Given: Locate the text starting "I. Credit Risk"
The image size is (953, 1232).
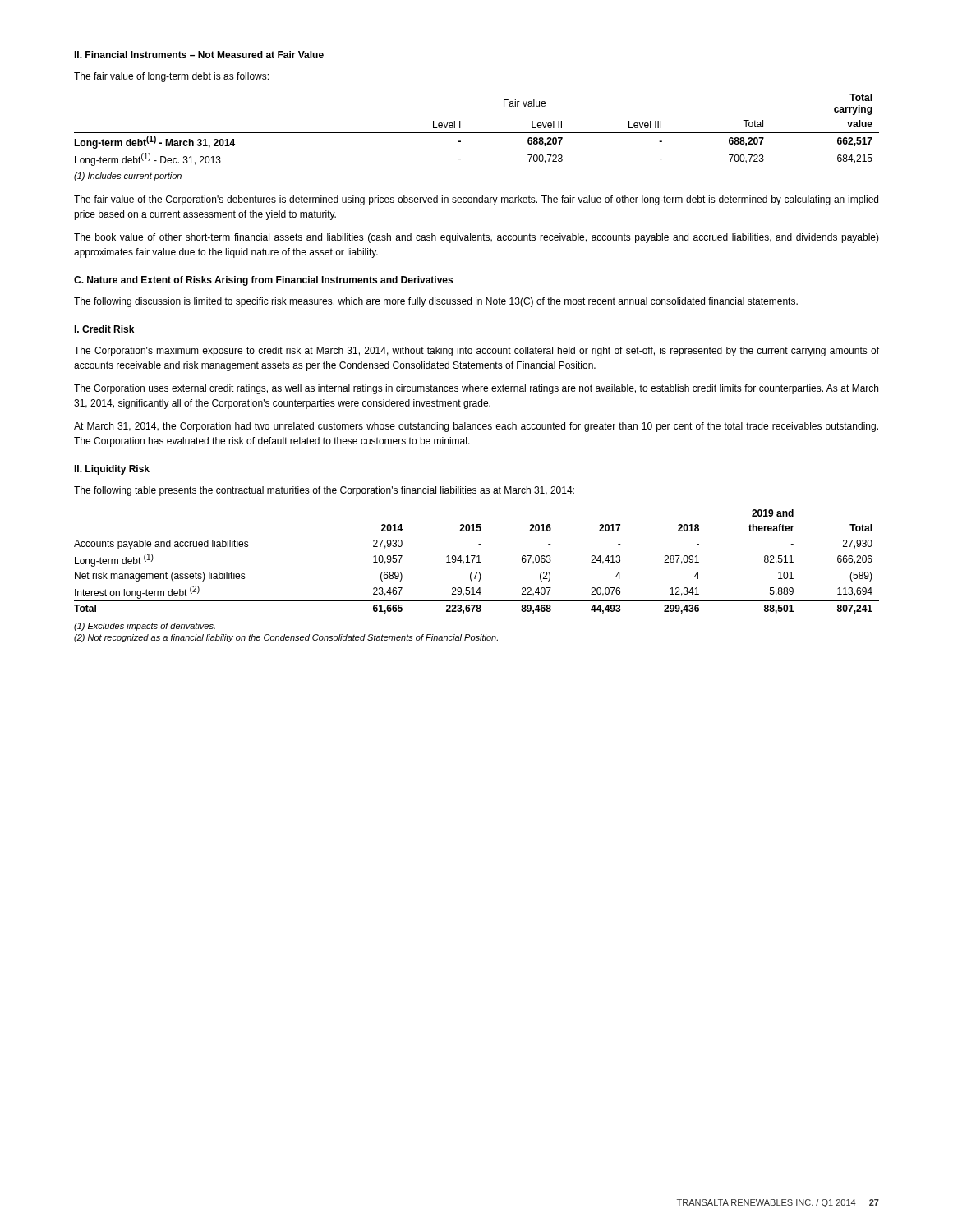Looking at the screenshot, I should click(x=104, y=329).
